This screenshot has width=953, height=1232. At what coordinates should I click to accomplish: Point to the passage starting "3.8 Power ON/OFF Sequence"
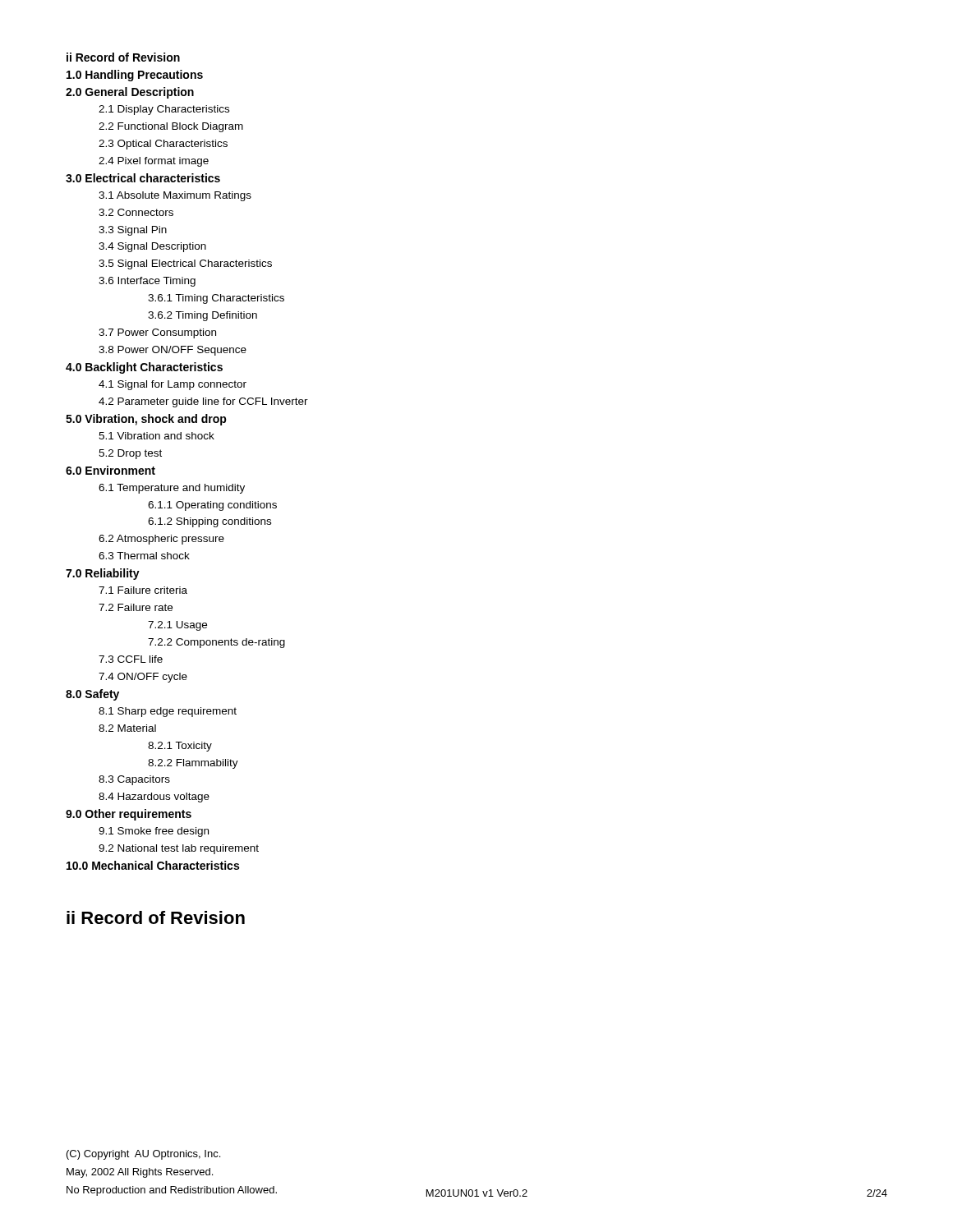173,350
